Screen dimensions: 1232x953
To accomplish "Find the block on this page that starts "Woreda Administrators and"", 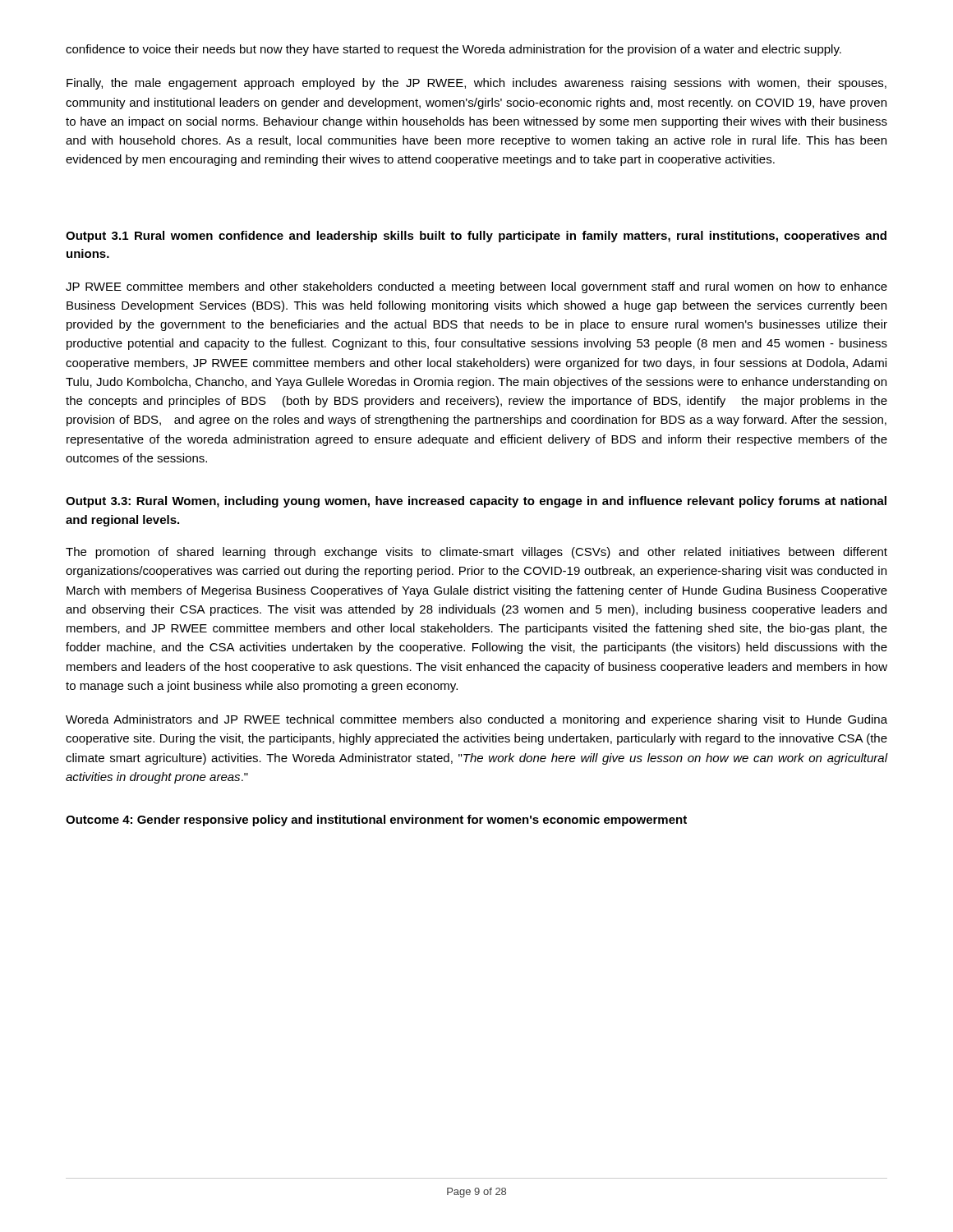I will pyautogui.click(x=476, y=748).
